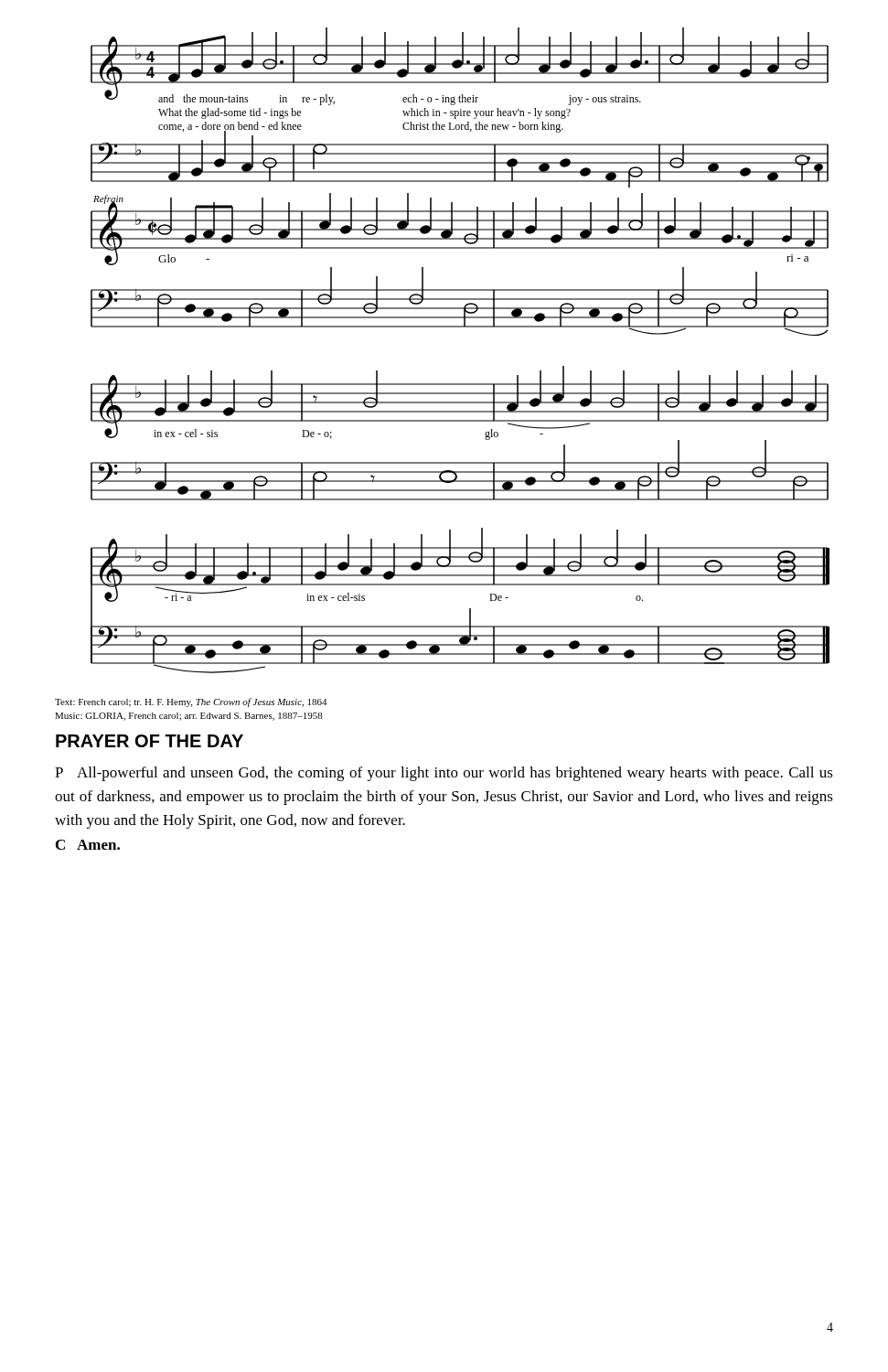Point to the block beginning "P All-powerful and unseen God, the"
The image size is (888, 1372).
(444, 808)
